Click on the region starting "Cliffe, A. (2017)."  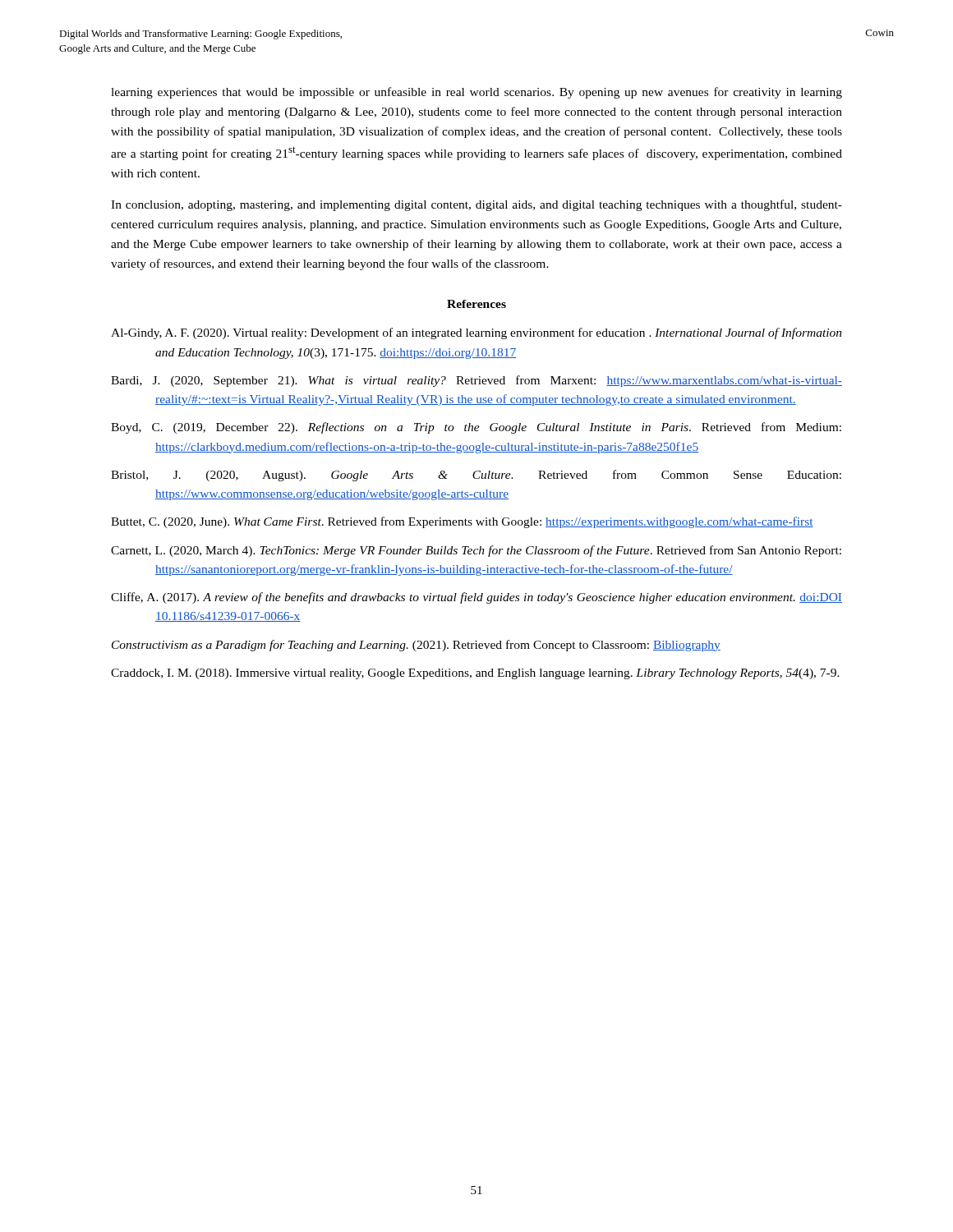pyautogui.click(x=476, y=606)
